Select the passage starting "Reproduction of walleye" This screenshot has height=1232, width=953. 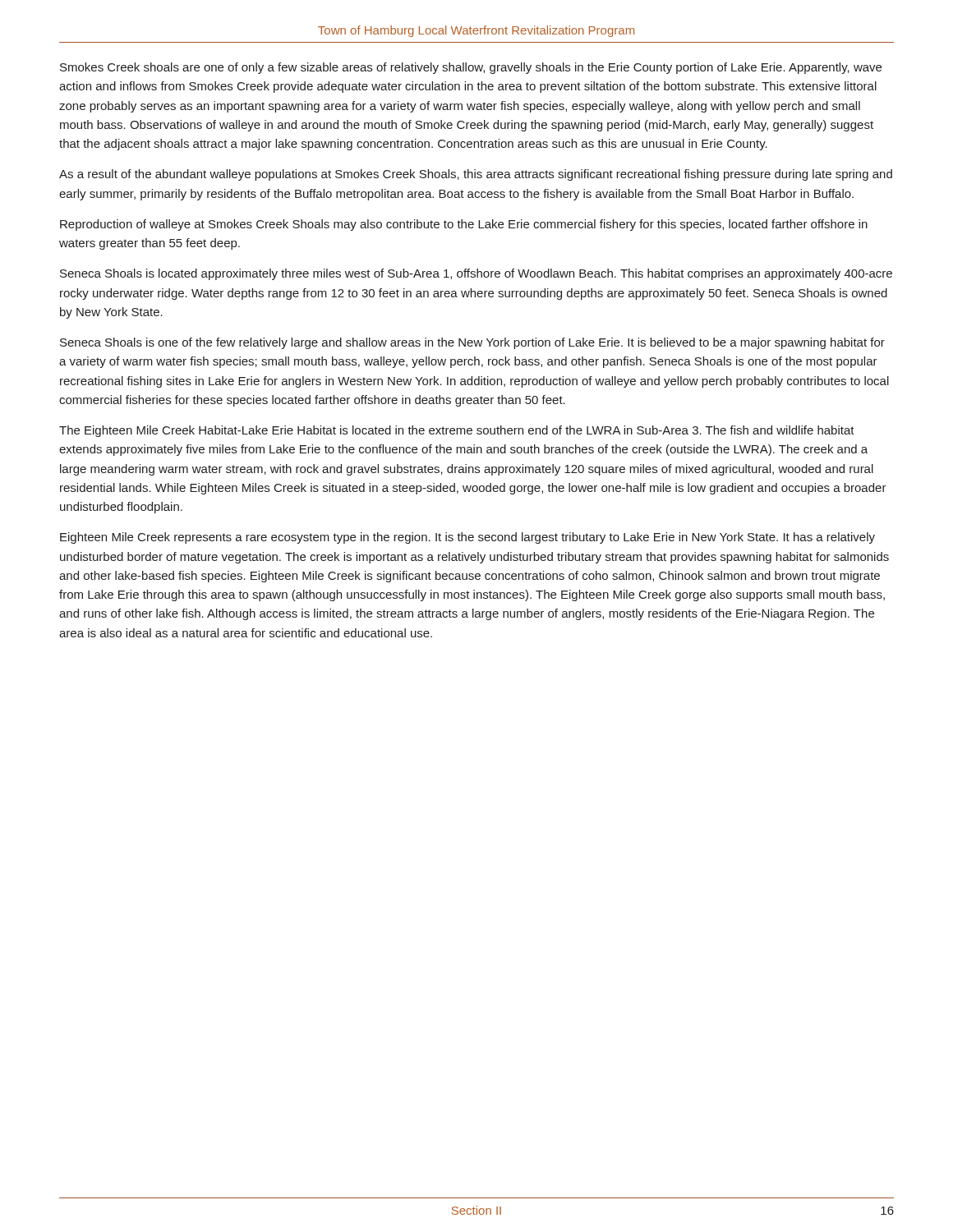pos(464,233)
